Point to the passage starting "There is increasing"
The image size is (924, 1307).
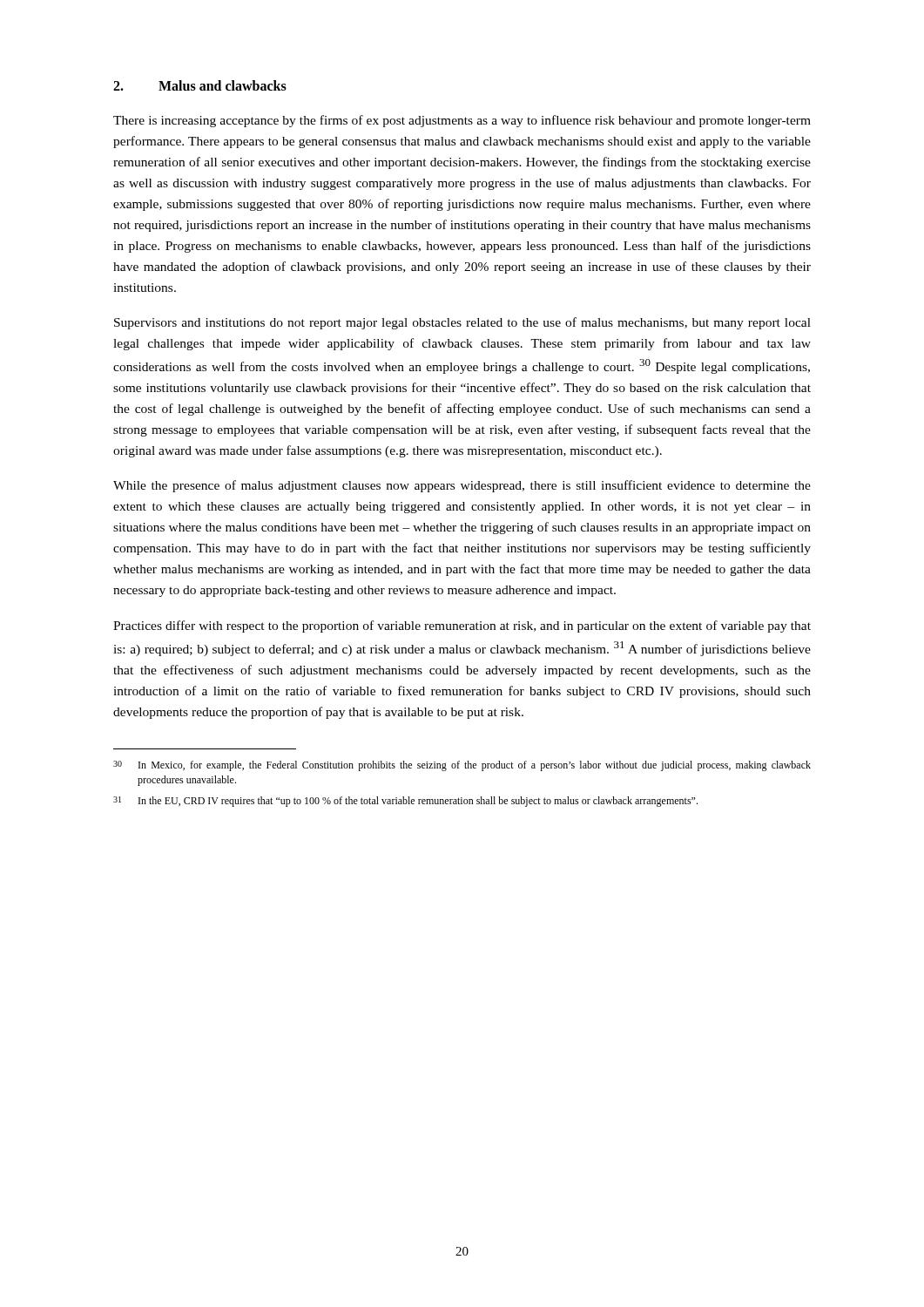pos(462,203)
